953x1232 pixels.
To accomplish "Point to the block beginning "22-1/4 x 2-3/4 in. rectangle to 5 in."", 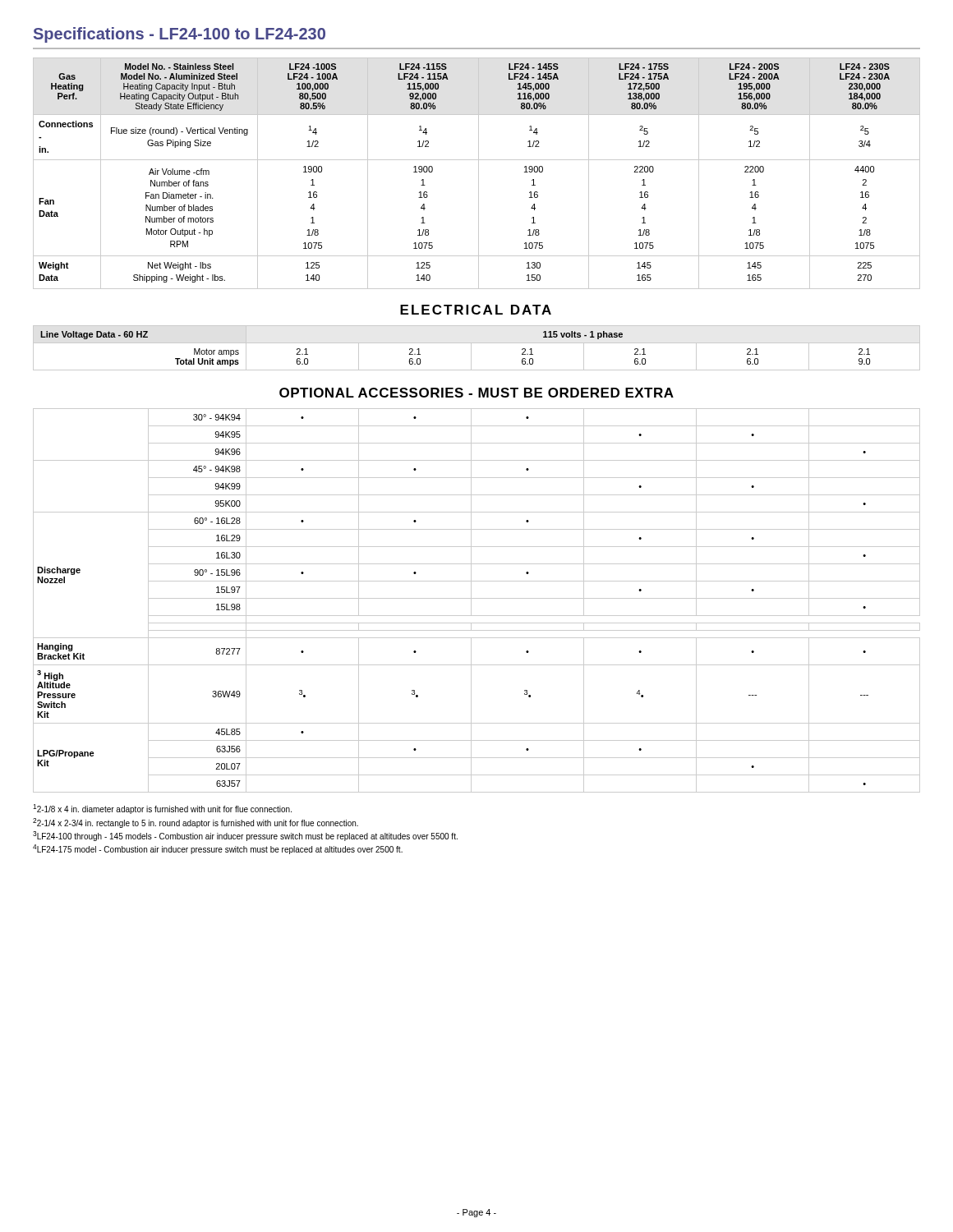I will 196,823.
